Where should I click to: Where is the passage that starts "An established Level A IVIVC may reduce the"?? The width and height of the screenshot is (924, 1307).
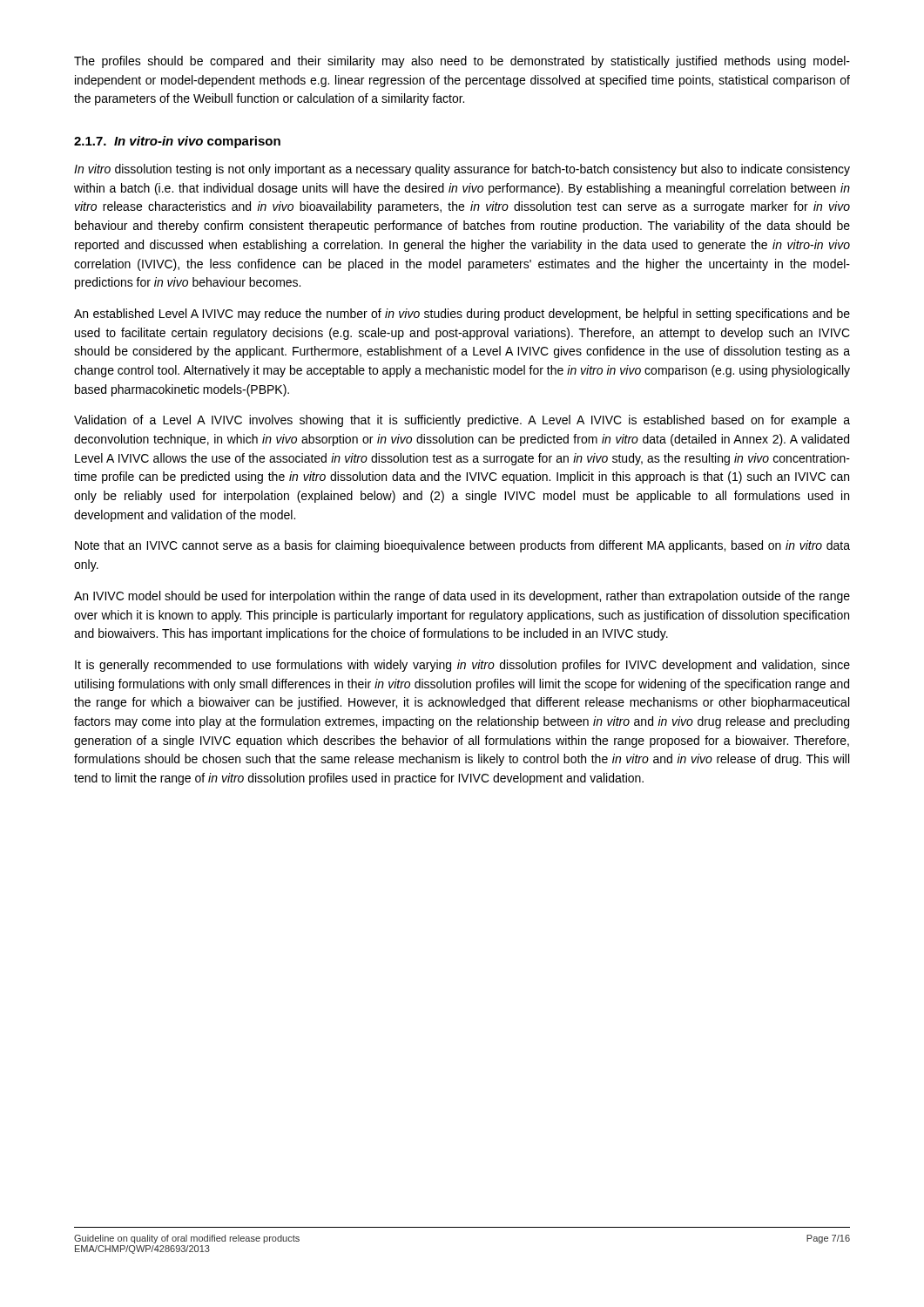[x=462, y=351]
